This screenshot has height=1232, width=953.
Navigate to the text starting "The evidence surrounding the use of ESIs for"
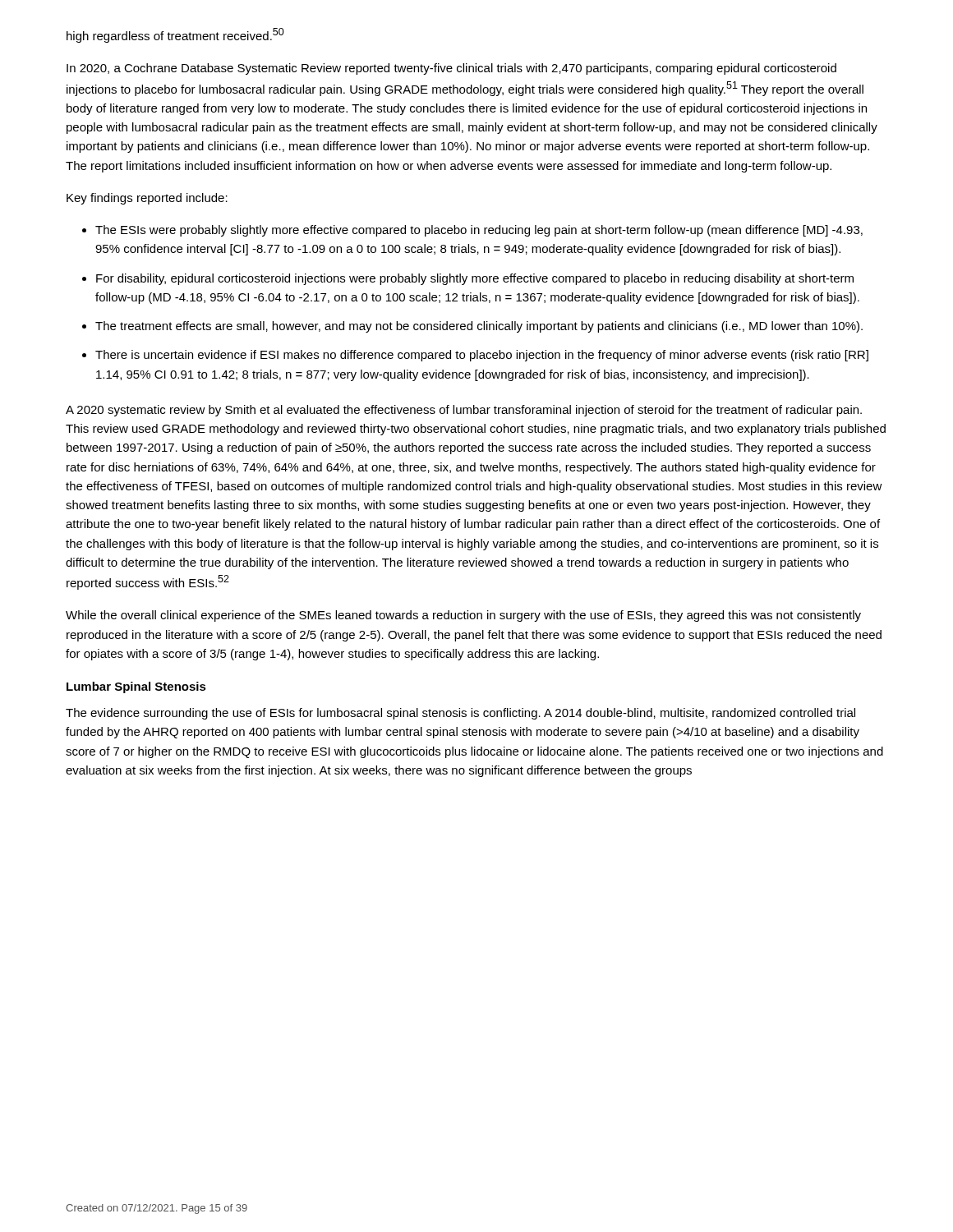click(x=475, y=741)
